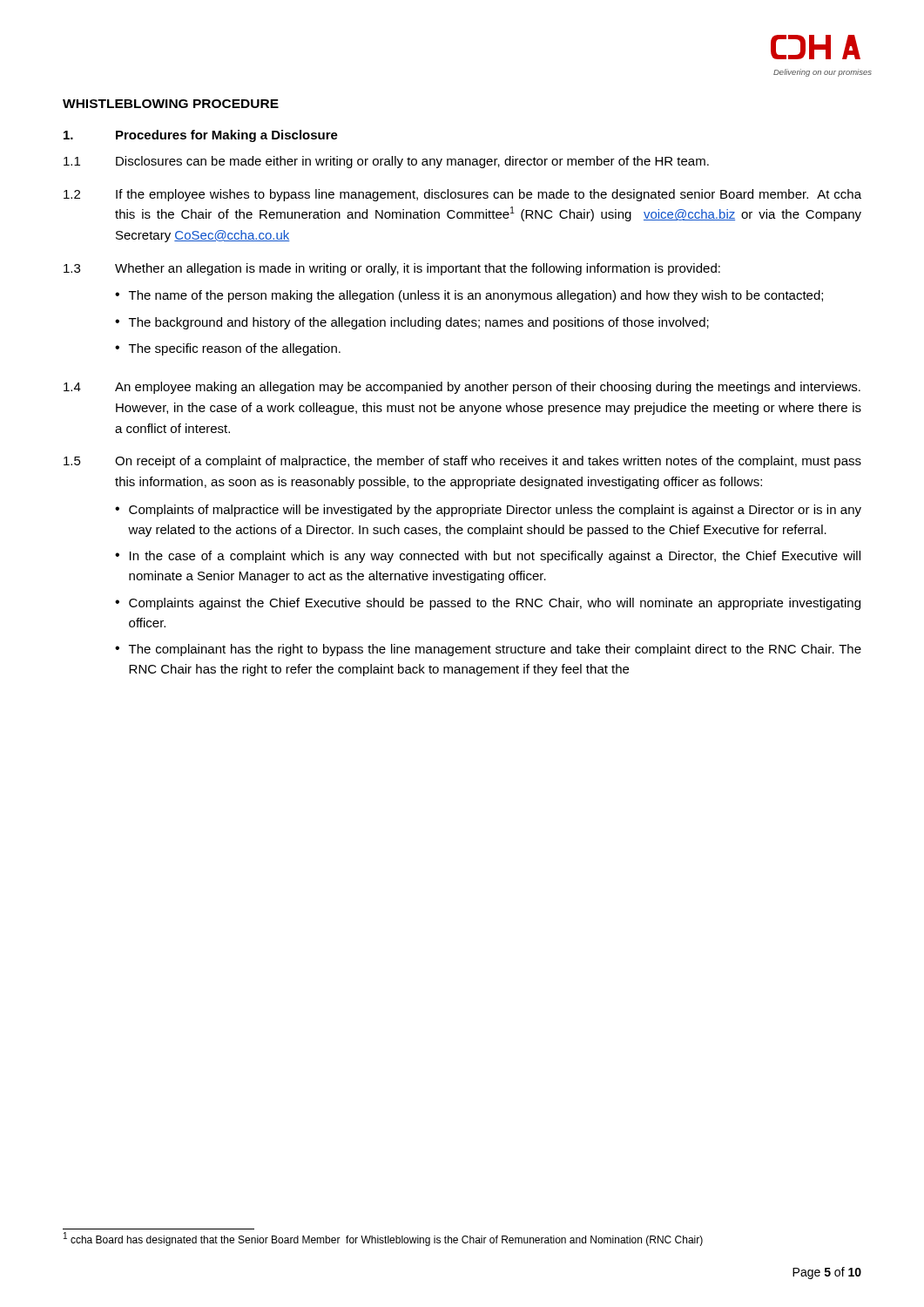Point to the passage starting "2 If the employee"
The height and width of the screenshot is (1307, 924).
click(462, 215)
